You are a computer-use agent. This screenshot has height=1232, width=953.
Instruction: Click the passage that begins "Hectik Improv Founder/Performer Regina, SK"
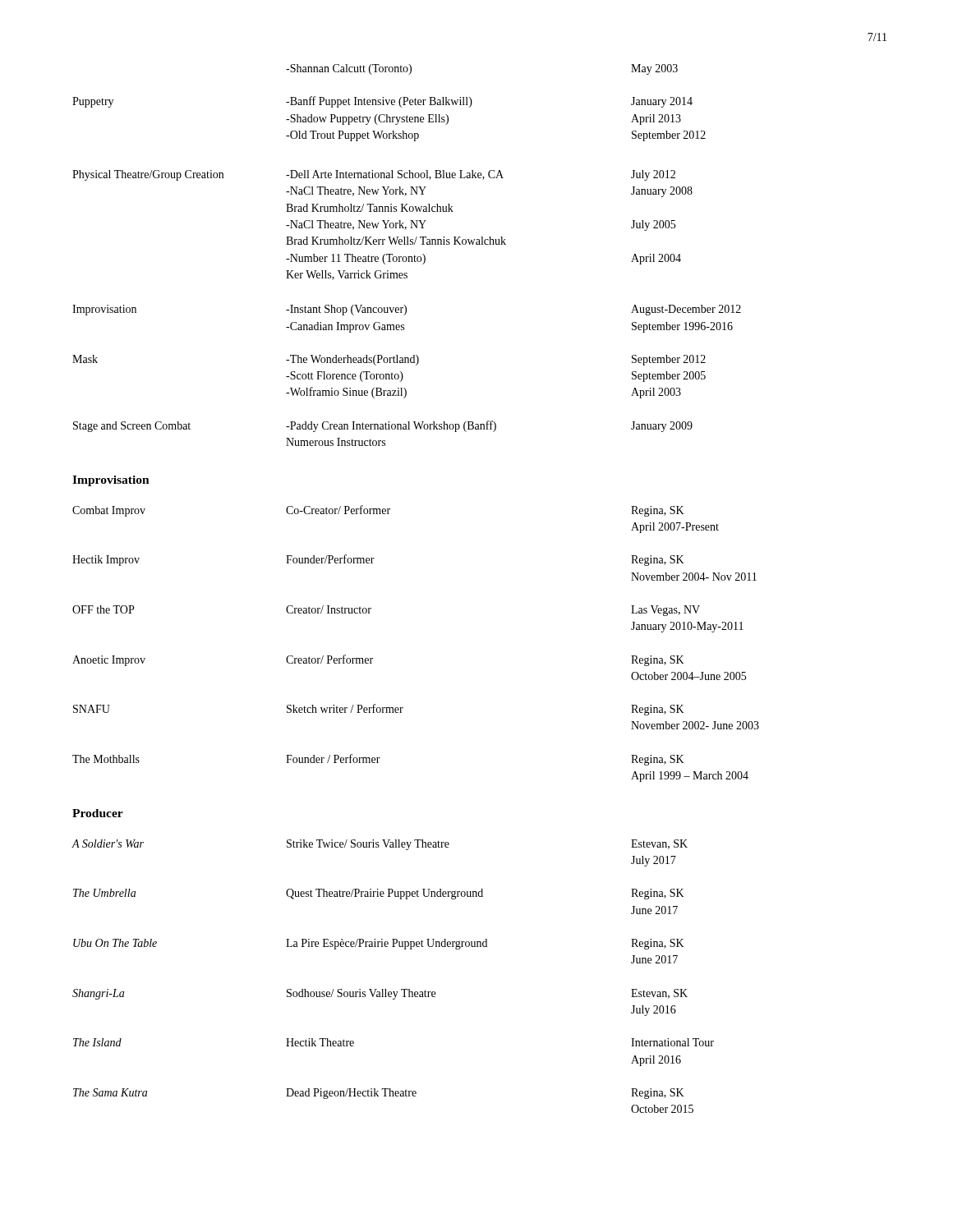(x=107, y=560)
